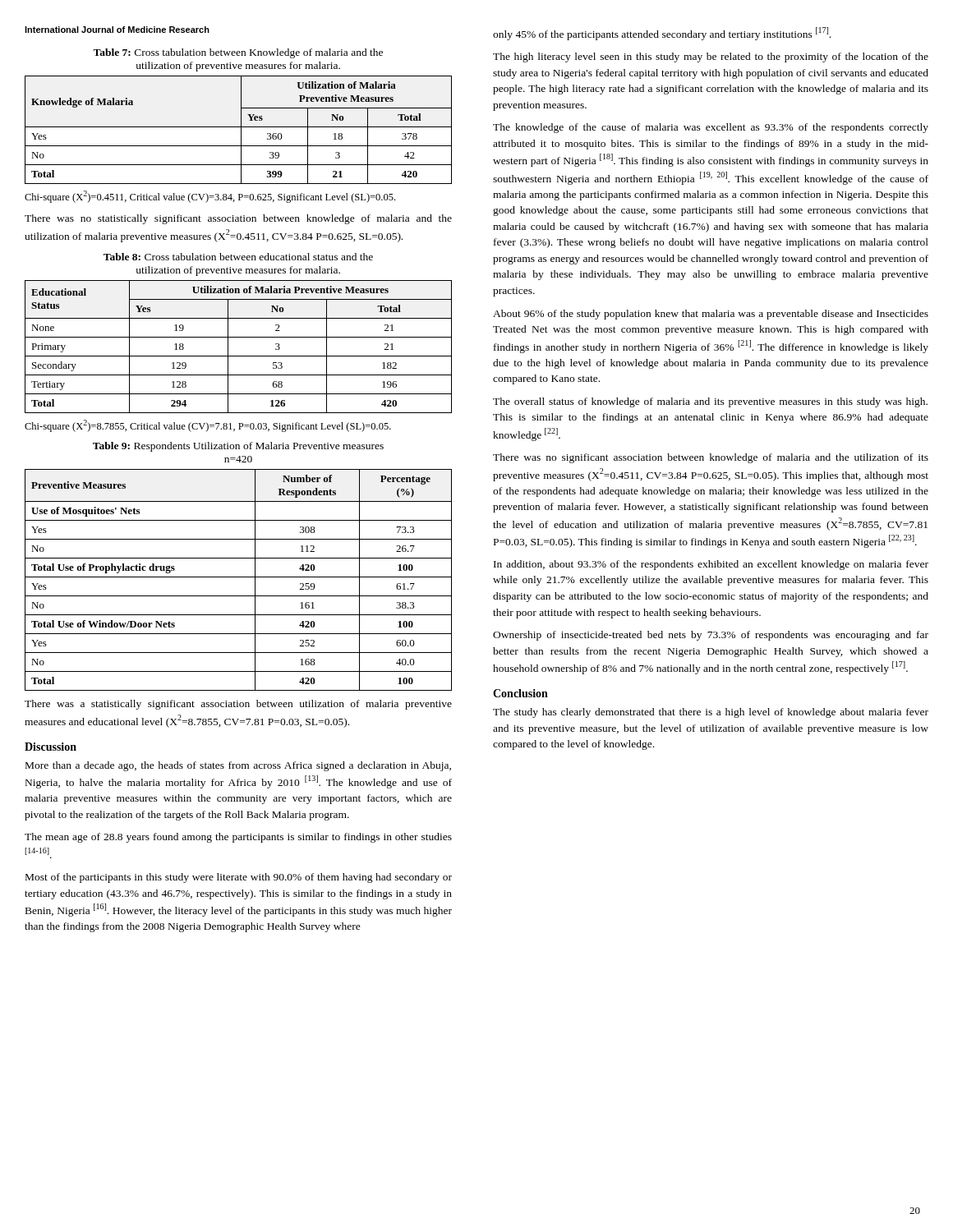Select the text block with the text "In addition, about 93.3% of the respondents exhibited"

point(711,588)
